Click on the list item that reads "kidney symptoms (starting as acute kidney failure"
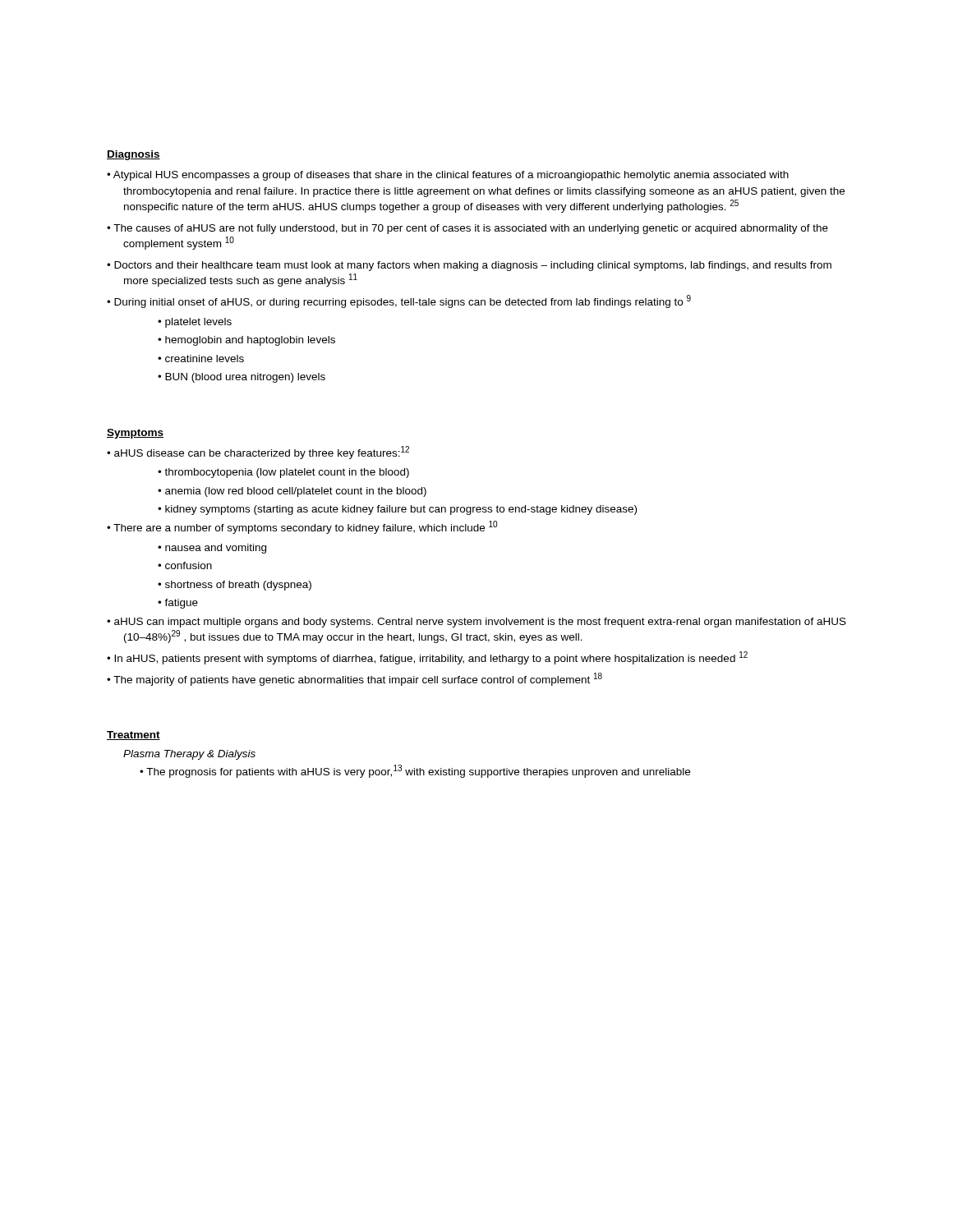The width and height of the screenshot is (953, 1232). click(401, 509)
